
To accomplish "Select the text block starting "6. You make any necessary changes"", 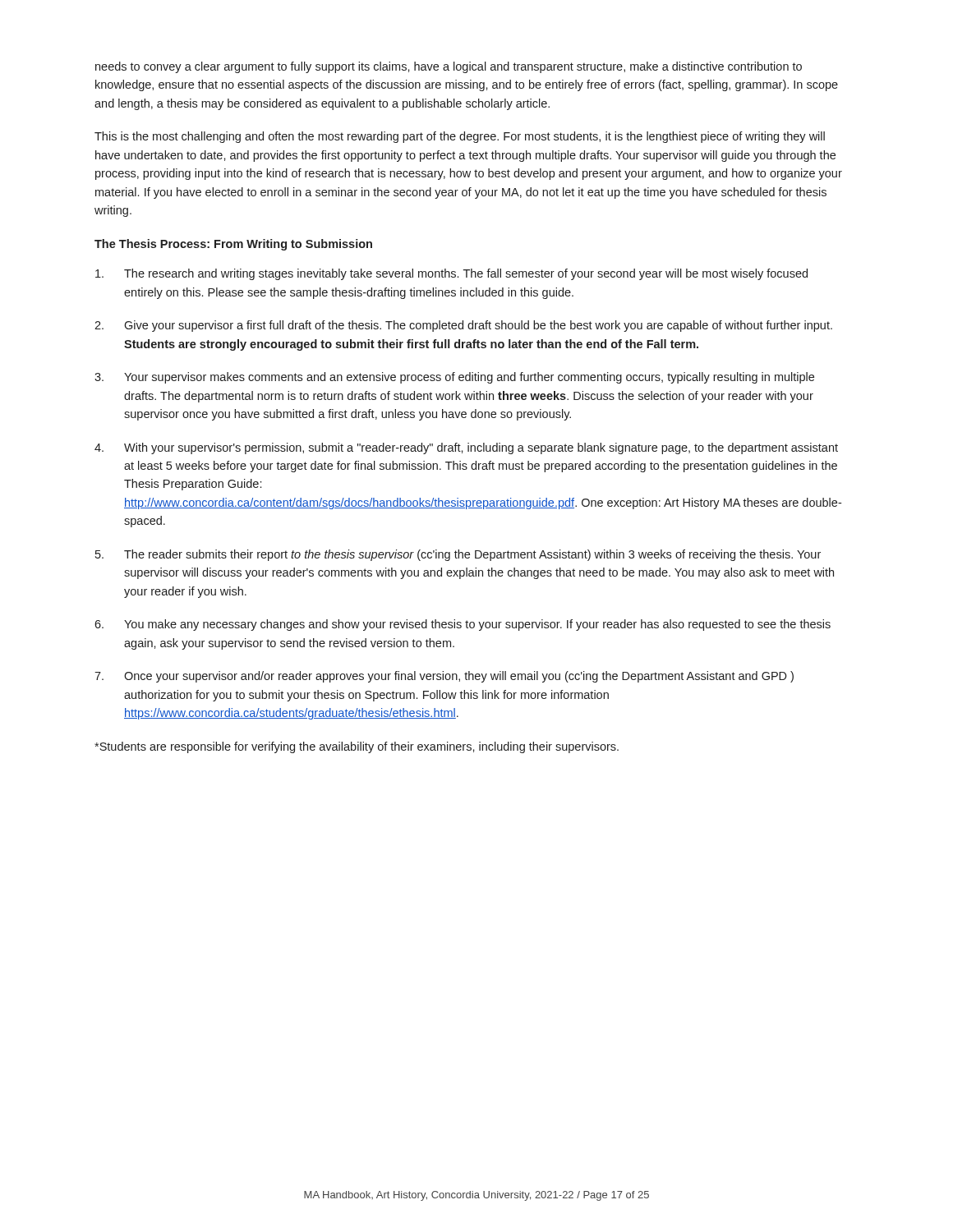I will [470, 634].
